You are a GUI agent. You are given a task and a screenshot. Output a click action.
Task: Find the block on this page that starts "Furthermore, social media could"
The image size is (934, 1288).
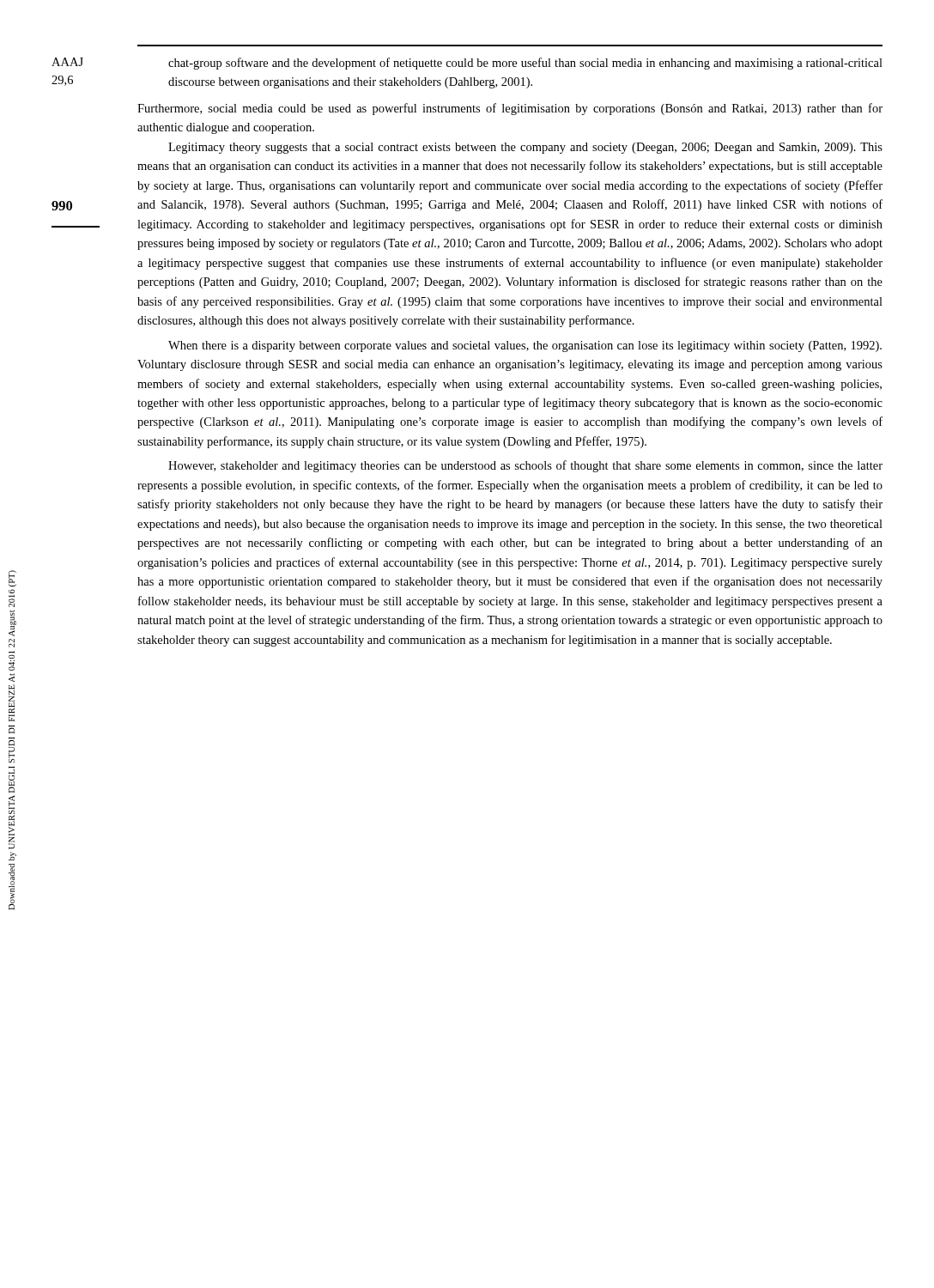pos(510,118)
